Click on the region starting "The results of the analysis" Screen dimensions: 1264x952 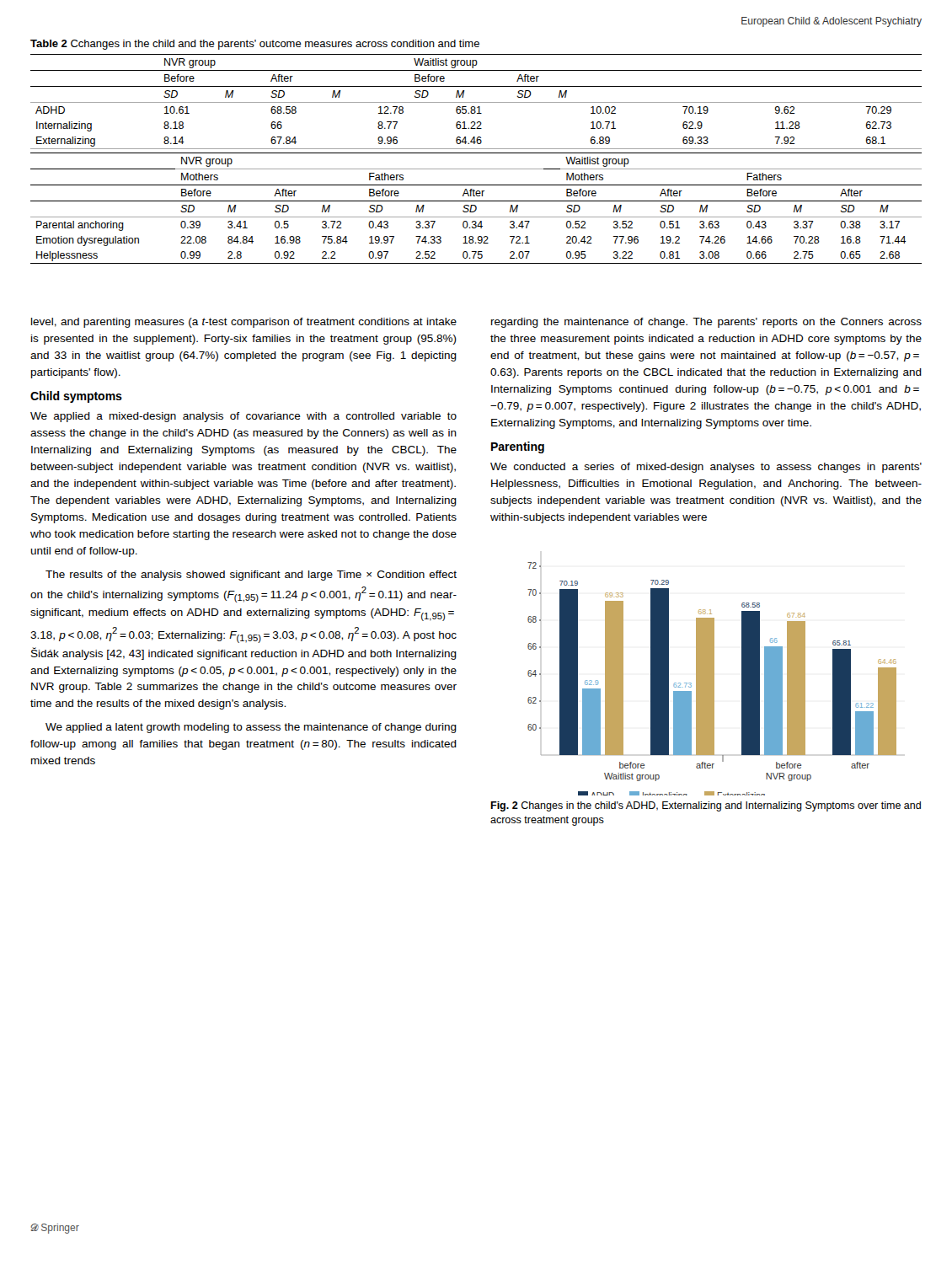click(x=243, y=639)
